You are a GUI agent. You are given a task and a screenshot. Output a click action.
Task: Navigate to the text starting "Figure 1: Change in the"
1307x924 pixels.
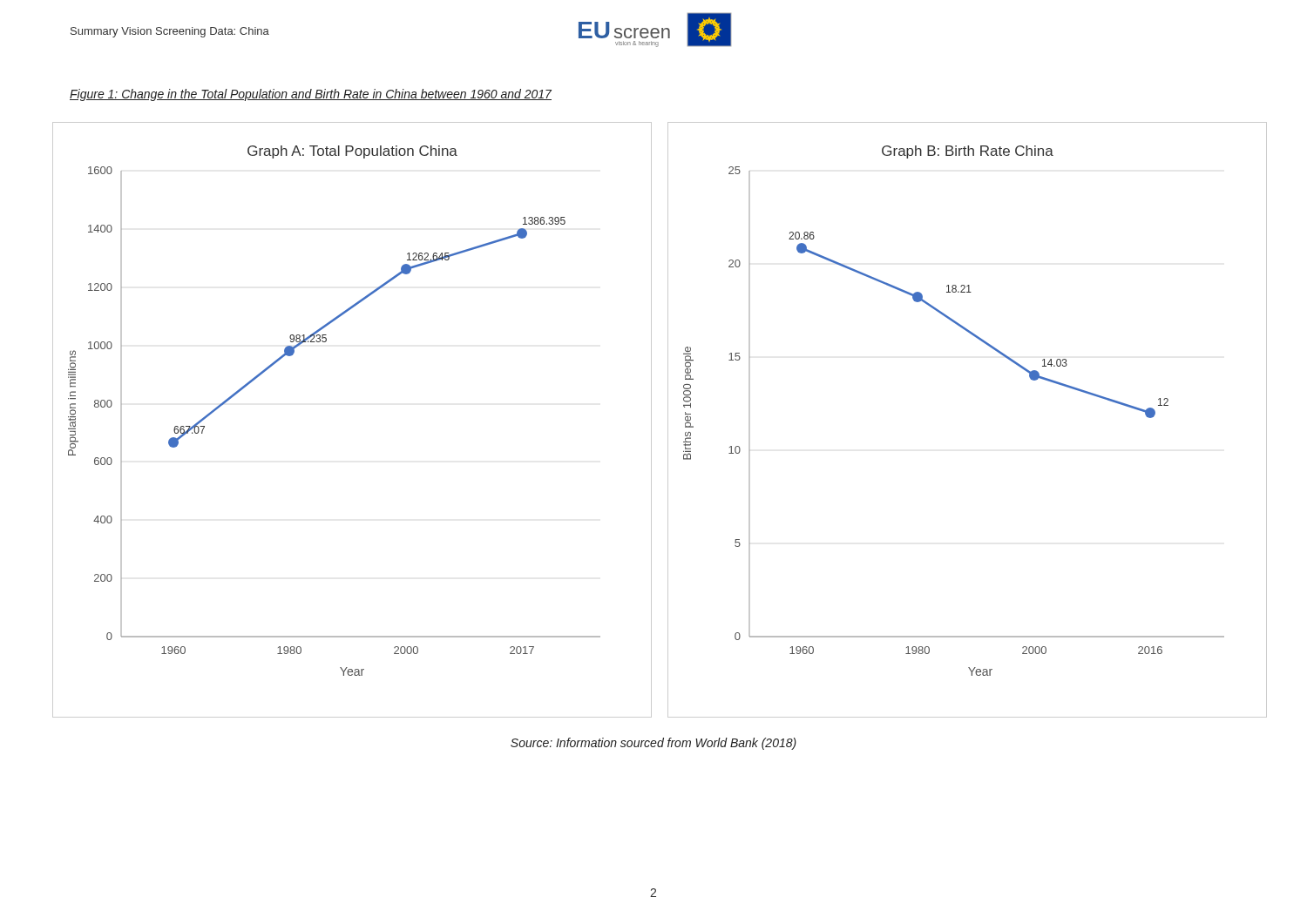(311, 94)
